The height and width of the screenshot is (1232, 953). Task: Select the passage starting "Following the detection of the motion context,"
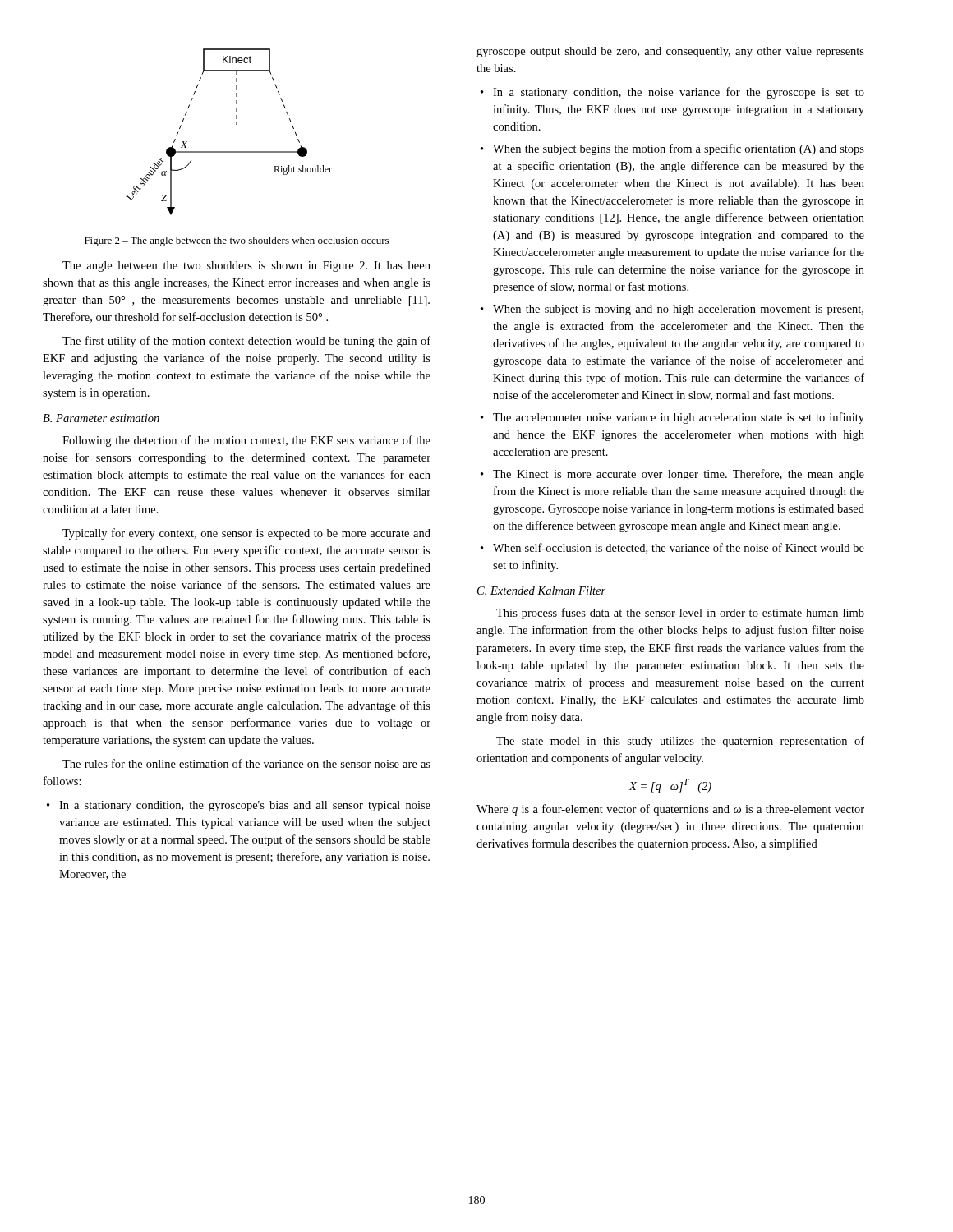click(x=237, y=475)
